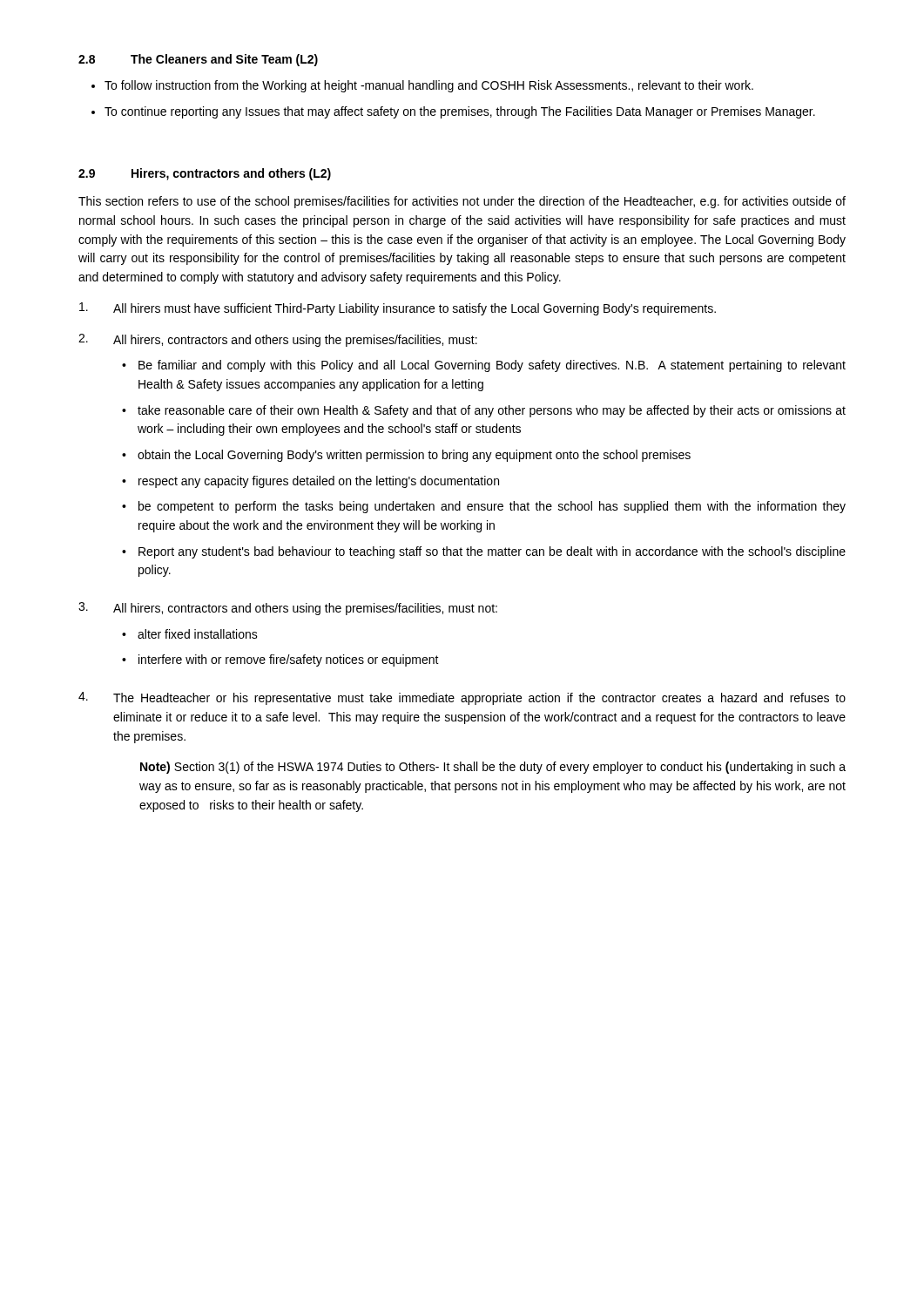Locate the region starting "alter fixed installations"
Viewport: 924px width, 1307px height.
coord(198,634)
